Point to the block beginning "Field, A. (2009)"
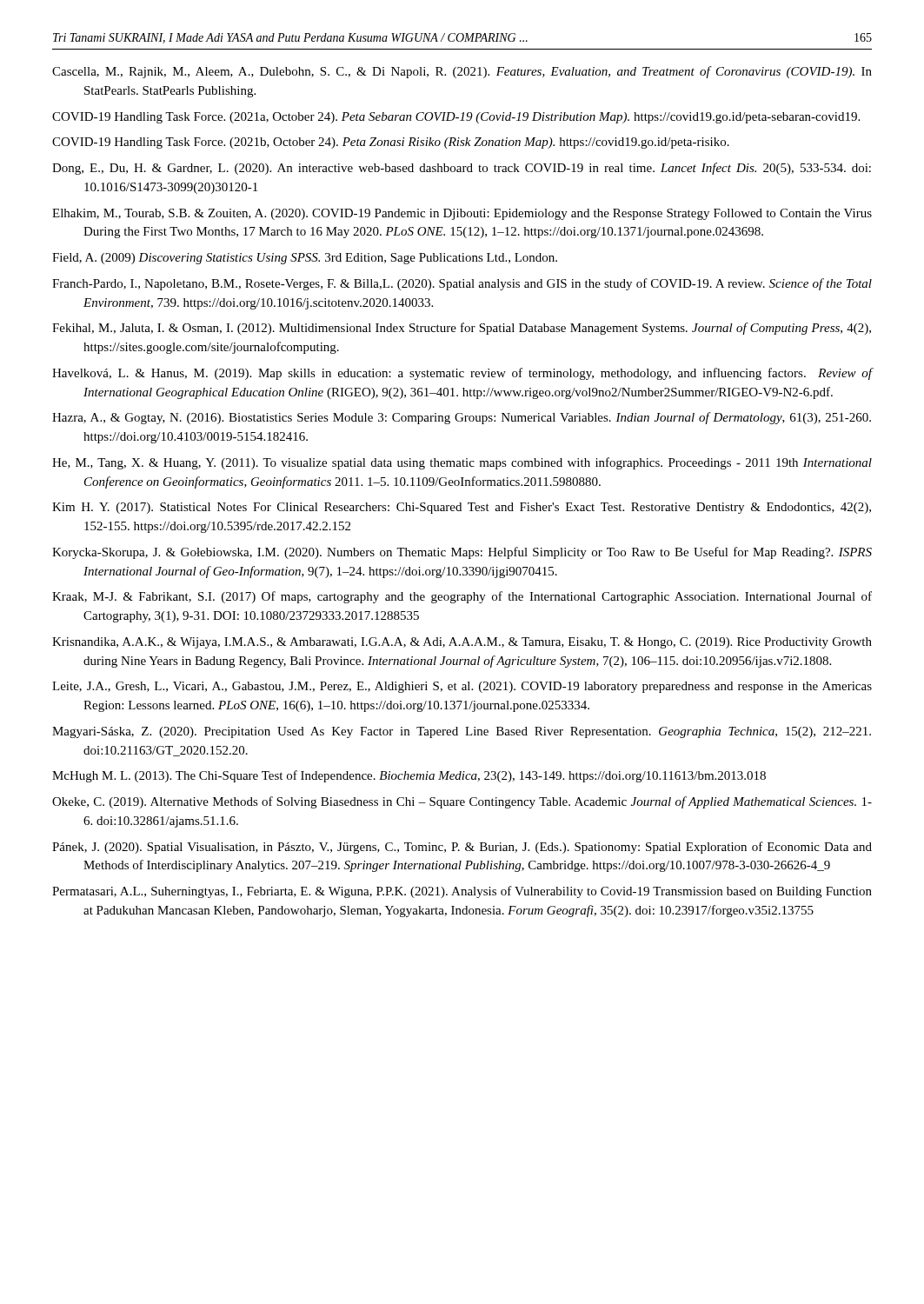The height and width of the screenshot is (1304, 924). (x=305, y=257)
